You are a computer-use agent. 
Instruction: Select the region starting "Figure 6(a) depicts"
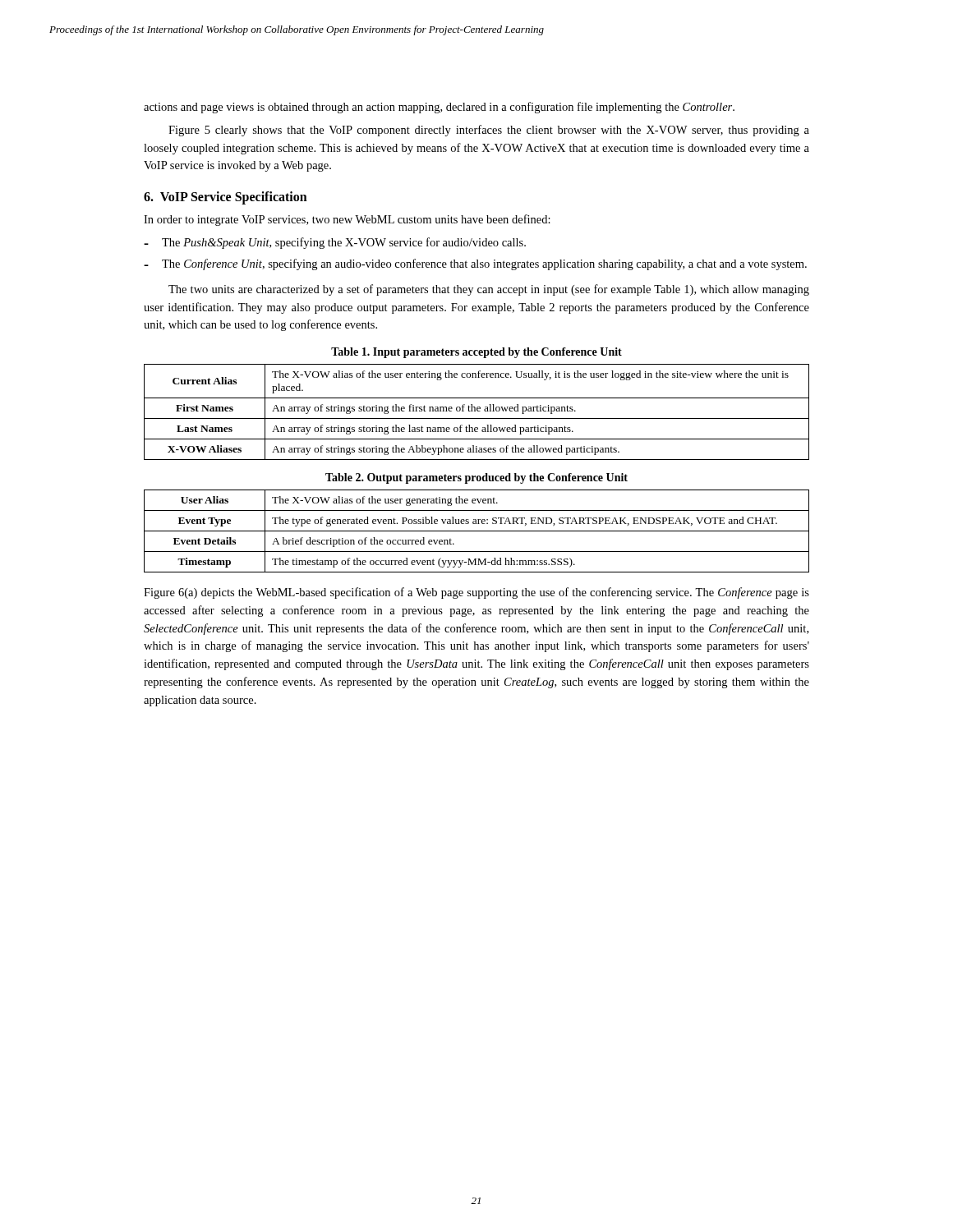coord(476,647)
